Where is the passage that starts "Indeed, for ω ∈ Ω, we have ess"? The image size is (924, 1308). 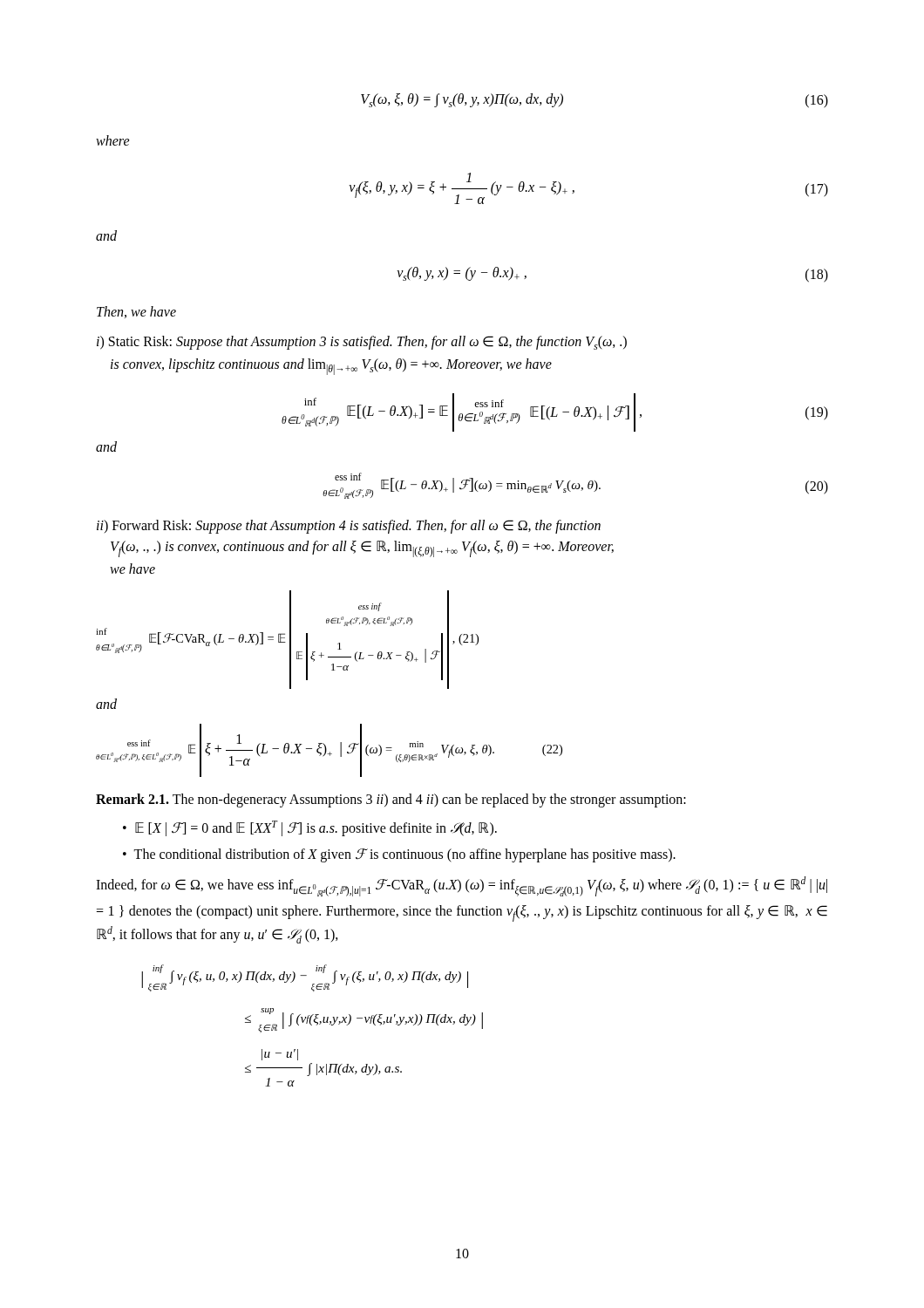pos(462,910)
